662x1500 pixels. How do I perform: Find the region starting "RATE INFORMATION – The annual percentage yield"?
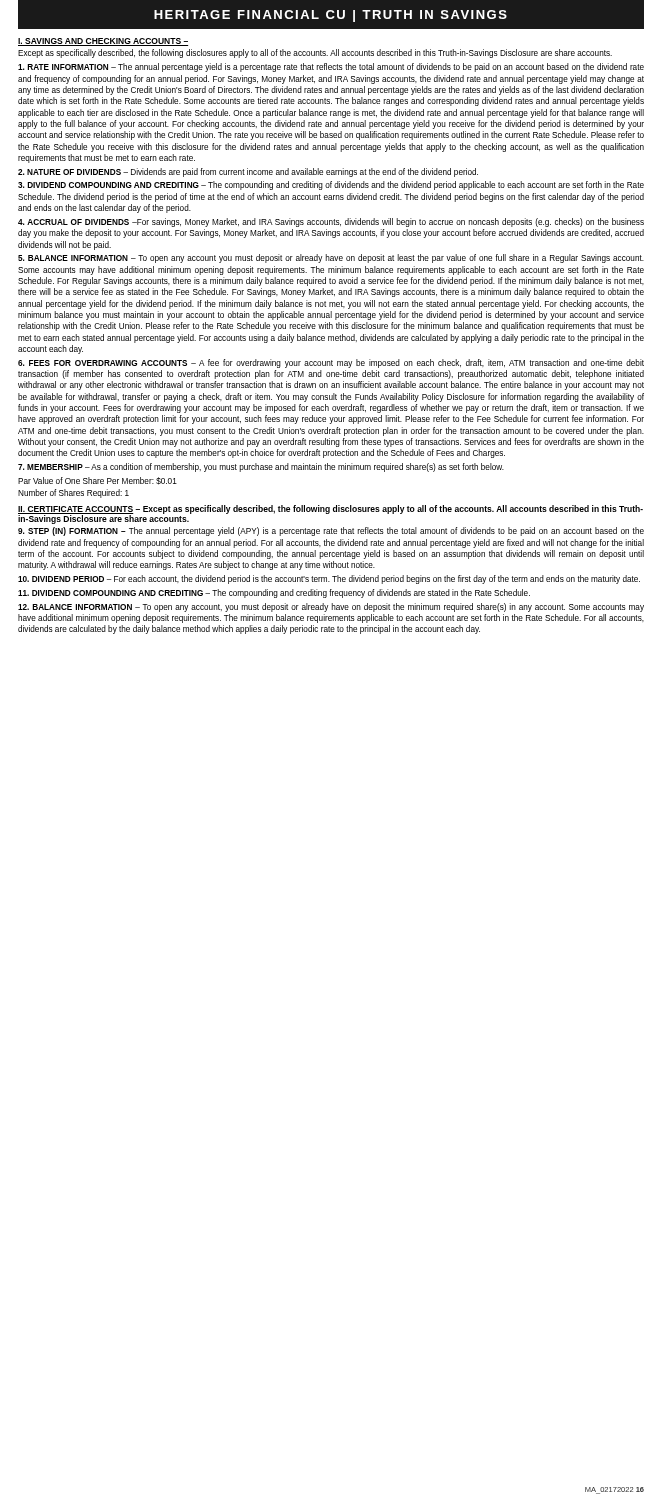(331, 113)
